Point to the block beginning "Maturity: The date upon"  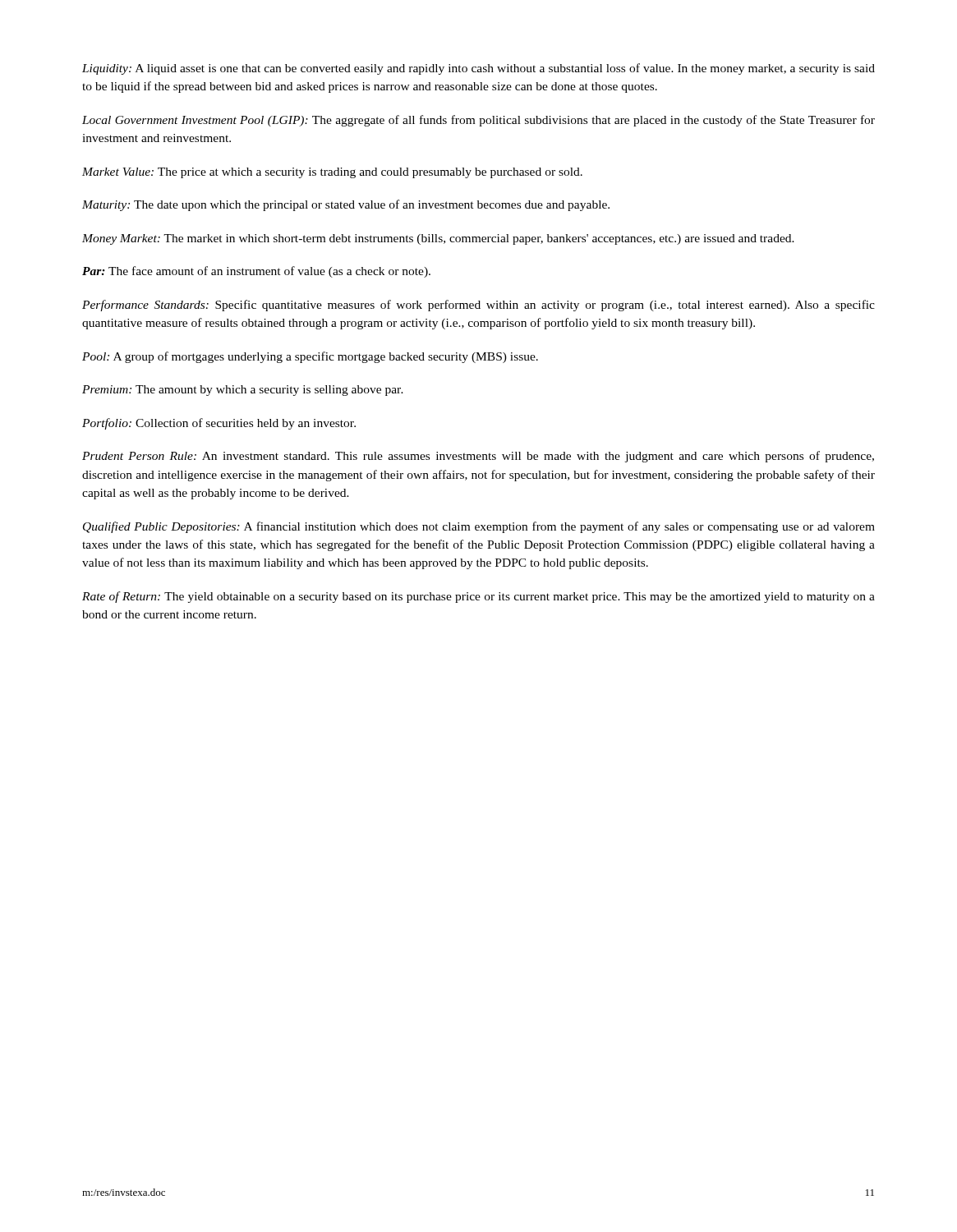(x=346, y=204)
